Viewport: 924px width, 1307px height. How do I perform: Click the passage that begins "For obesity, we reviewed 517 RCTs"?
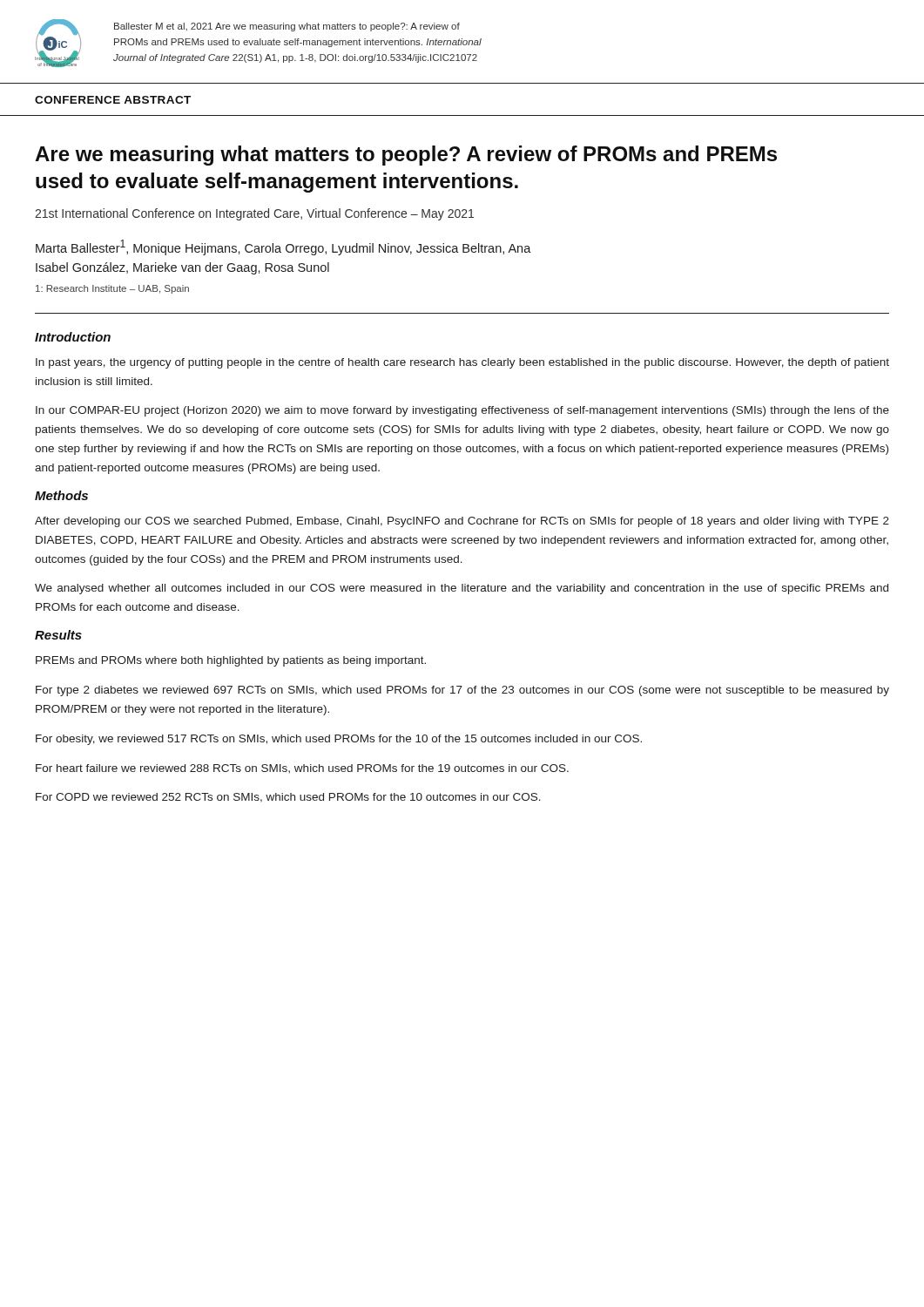339,738
